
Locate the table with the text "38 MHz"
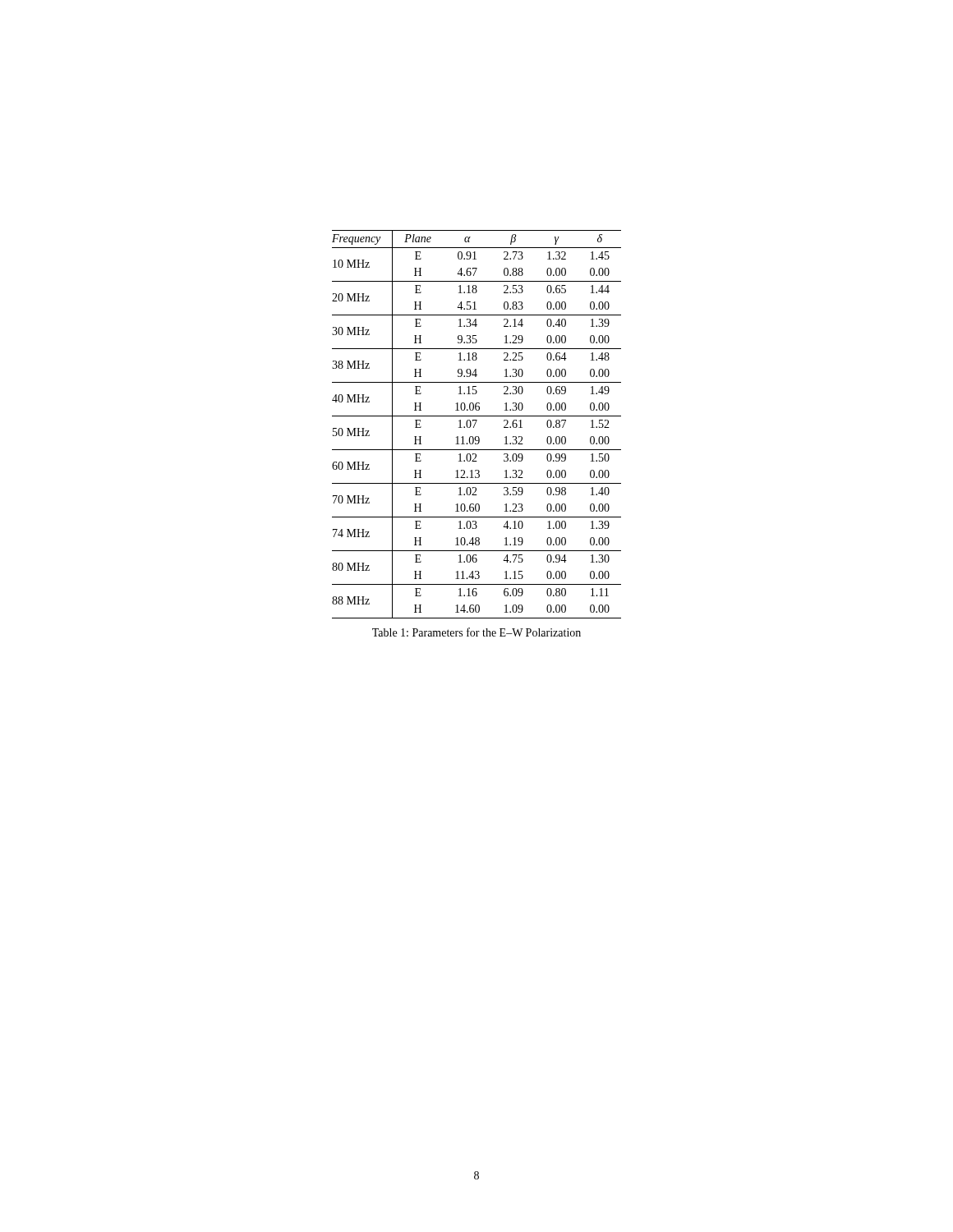[476, 424]
